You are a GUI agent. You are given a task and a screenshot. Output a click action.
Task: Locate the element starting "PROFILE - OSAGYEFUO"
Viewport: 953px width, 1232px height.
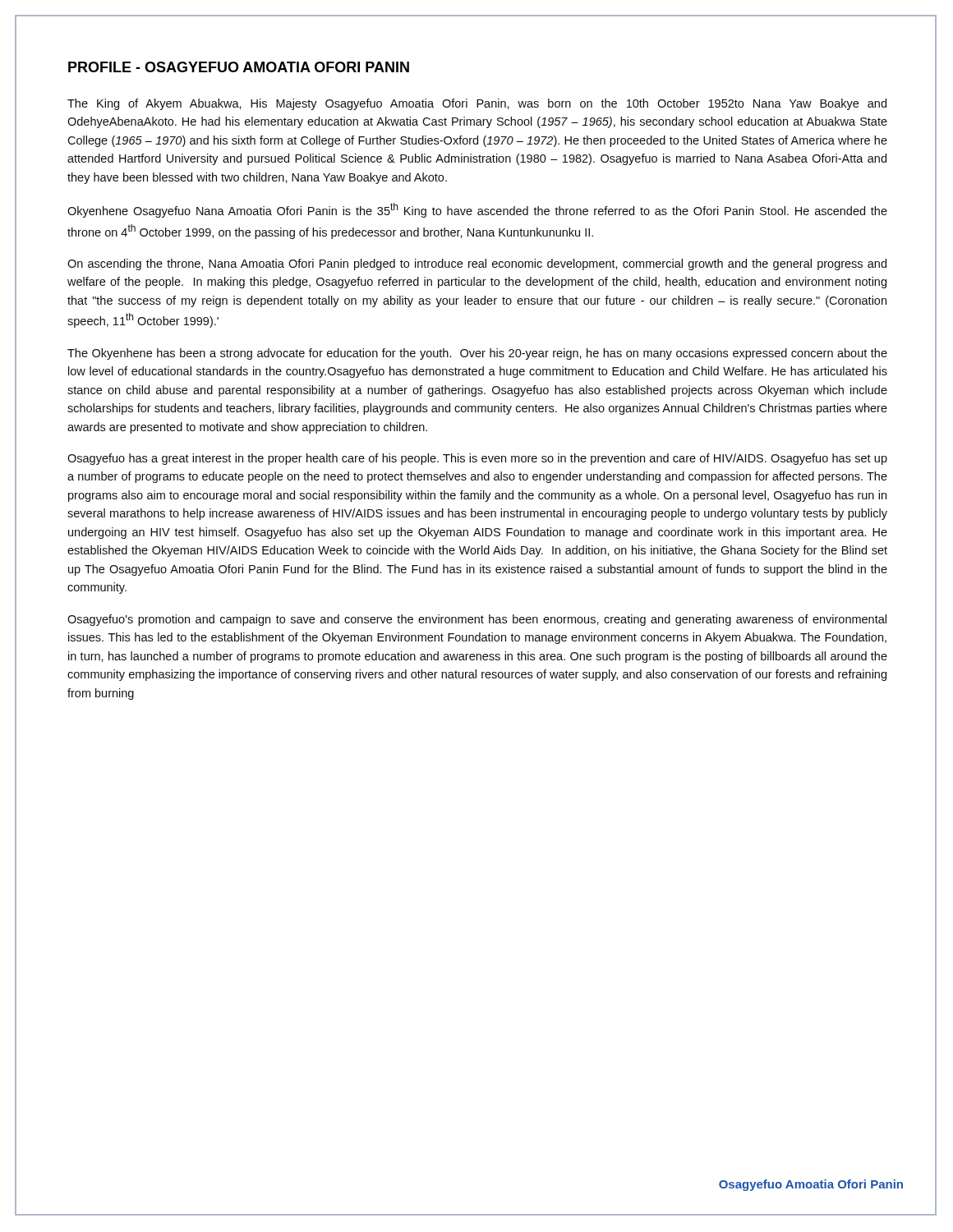point(239,67)
